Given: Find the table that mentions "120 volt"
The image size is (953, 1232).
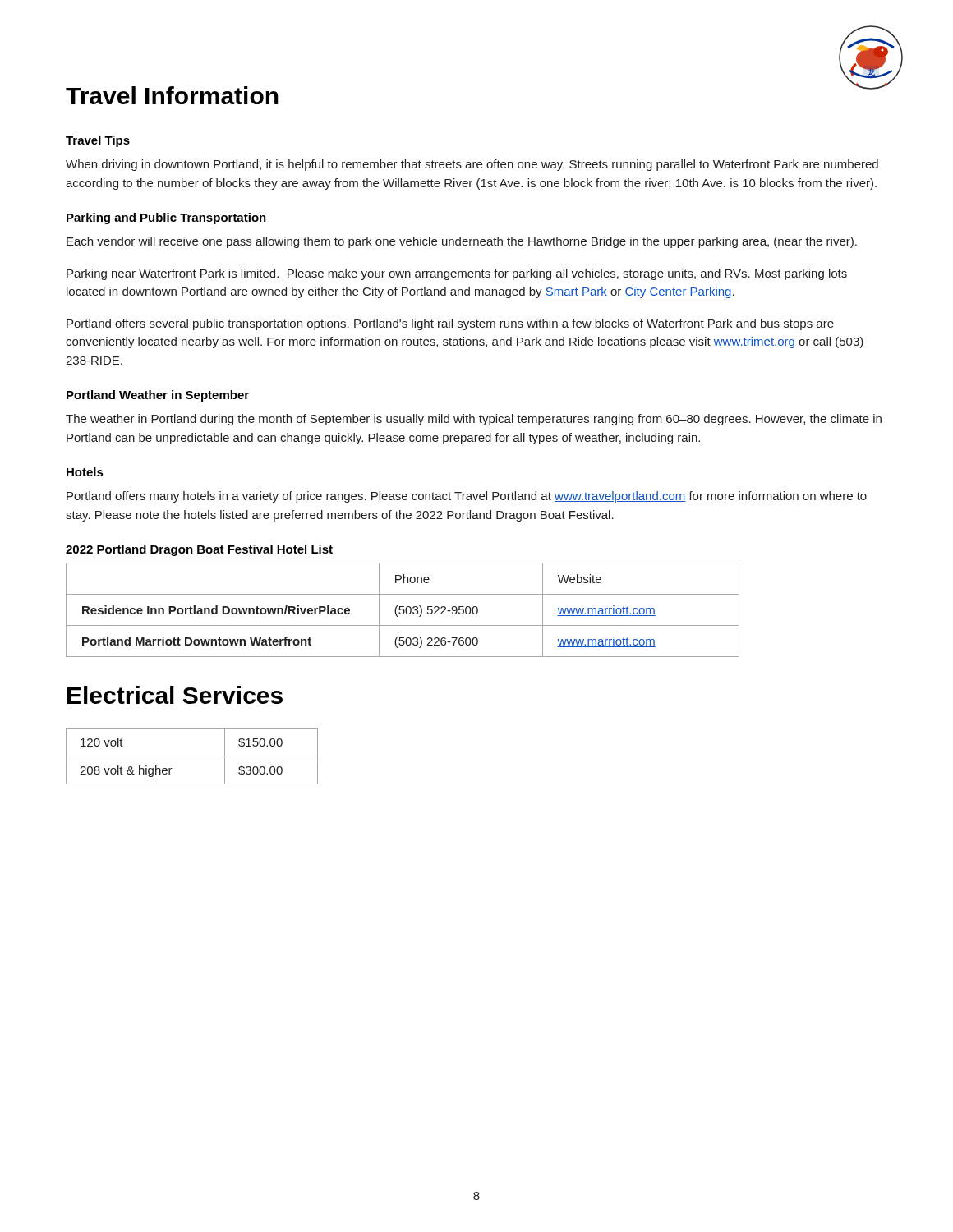Looking at the screenshot, I should click(476, 756).
